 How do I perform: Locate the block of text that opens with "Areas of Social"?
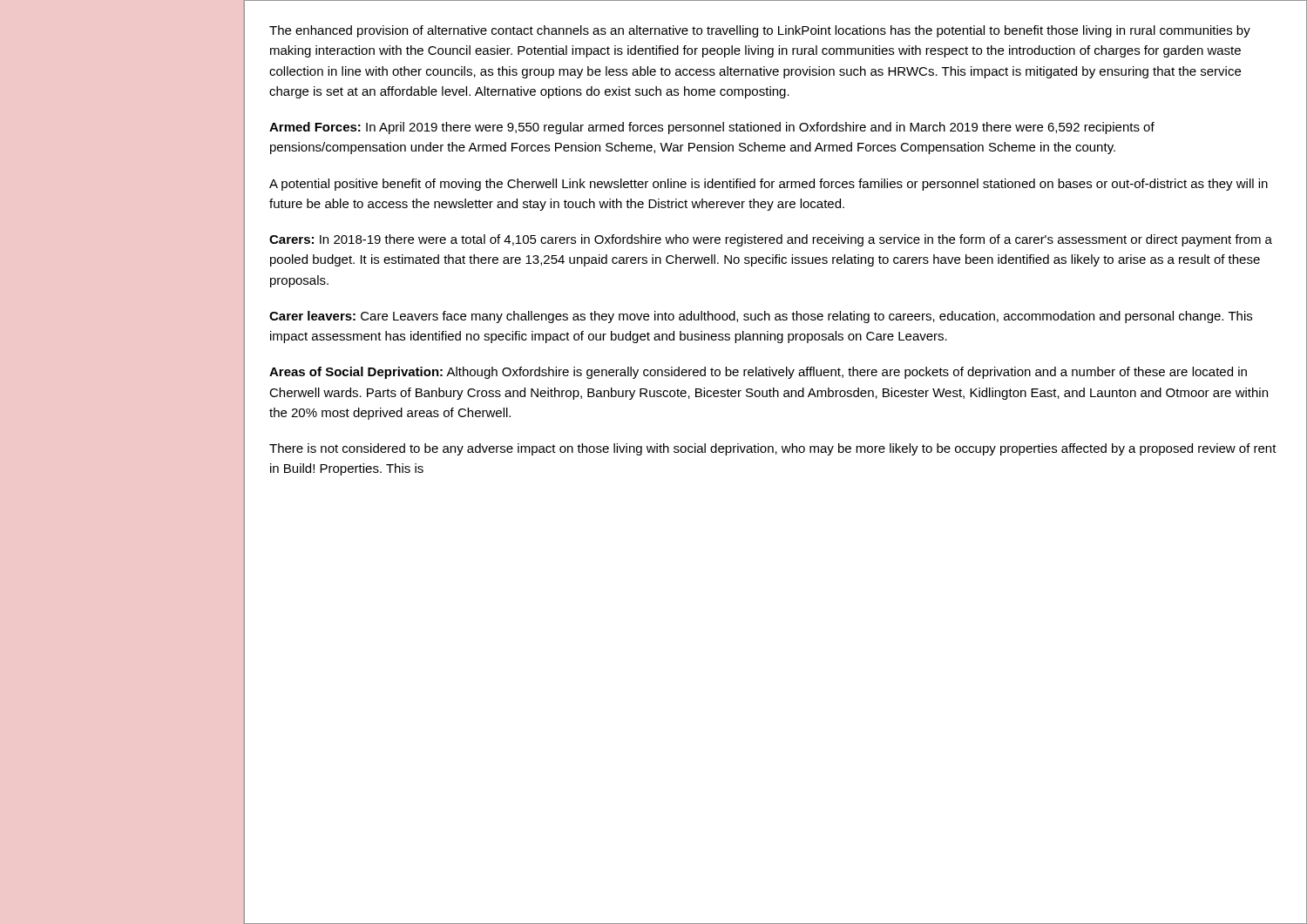coord(769,392)
